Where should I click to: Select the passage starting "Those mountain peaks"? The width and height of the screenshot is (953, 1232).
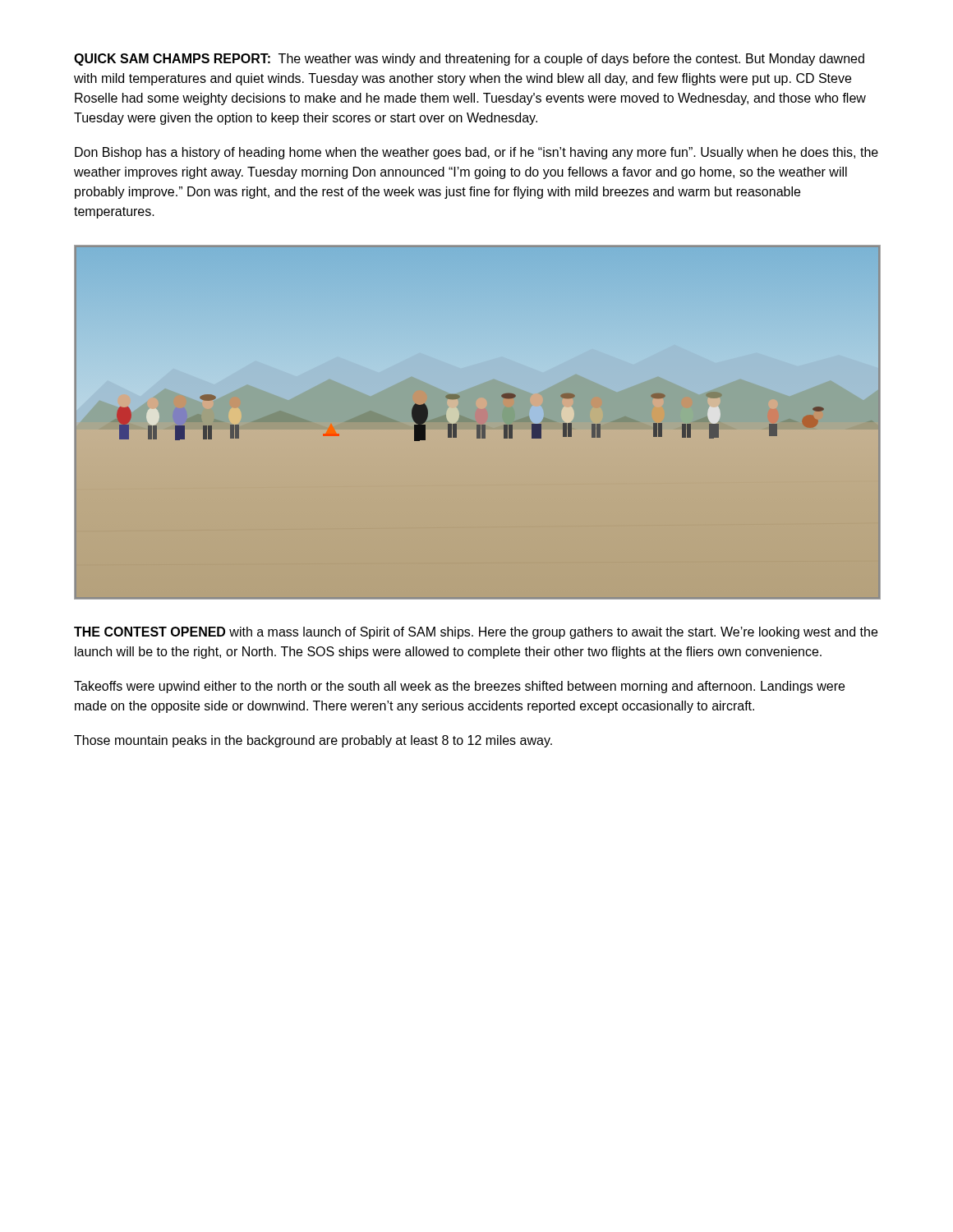tap(313, 740)
